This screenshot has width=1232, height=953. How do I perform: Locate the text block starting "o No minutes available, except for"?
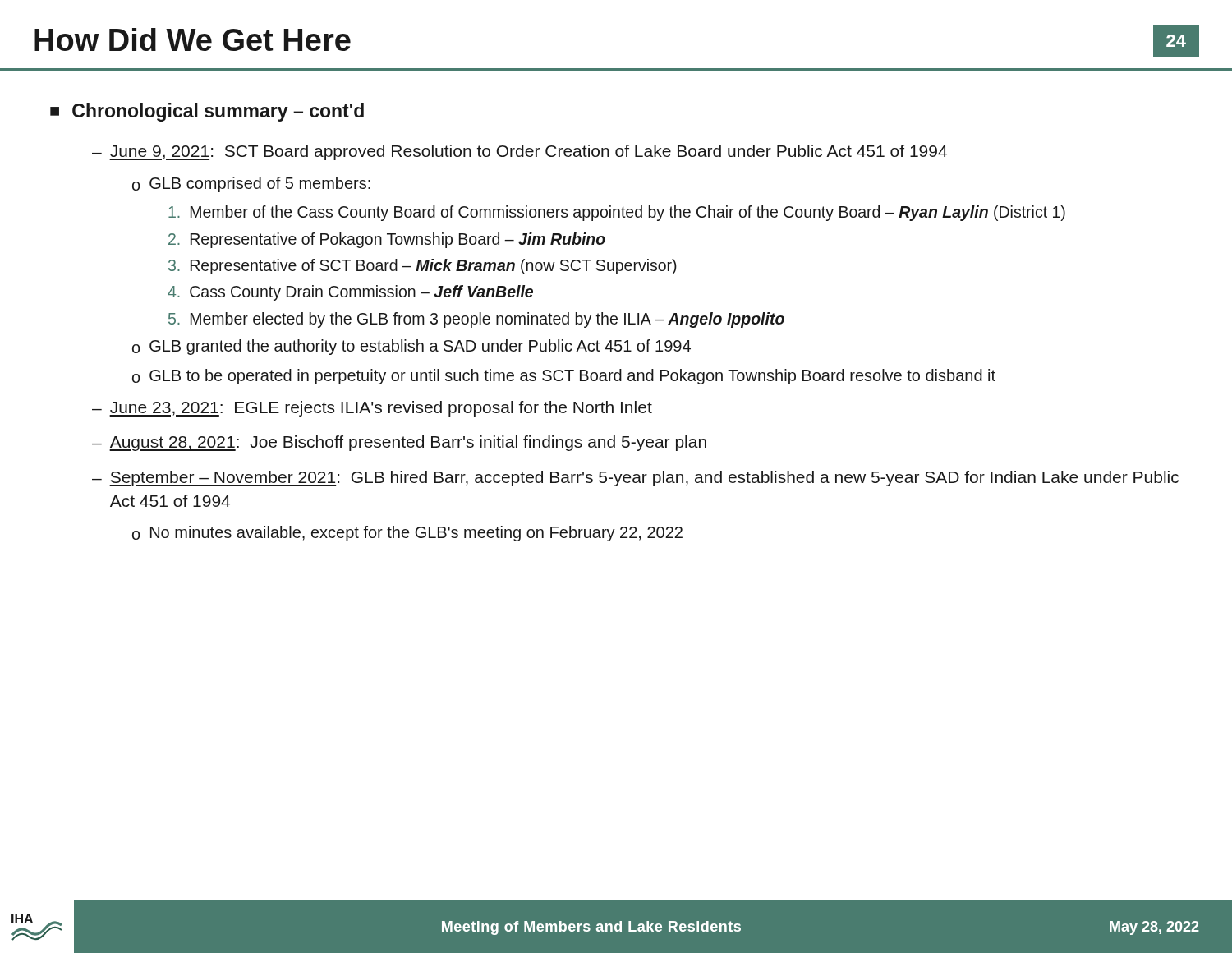coord(407,534)
